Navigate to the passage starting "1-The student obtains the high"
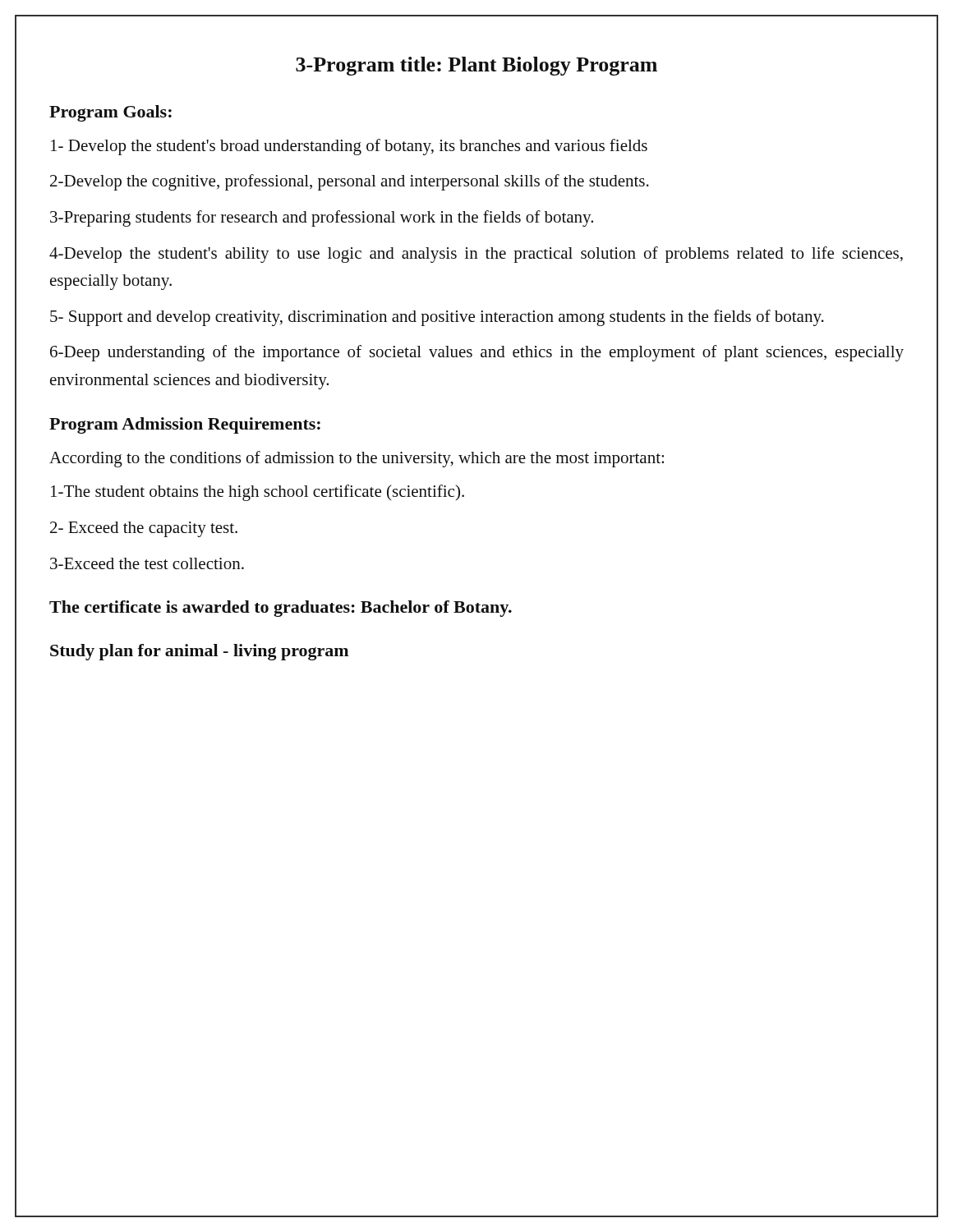 [257, 491]
